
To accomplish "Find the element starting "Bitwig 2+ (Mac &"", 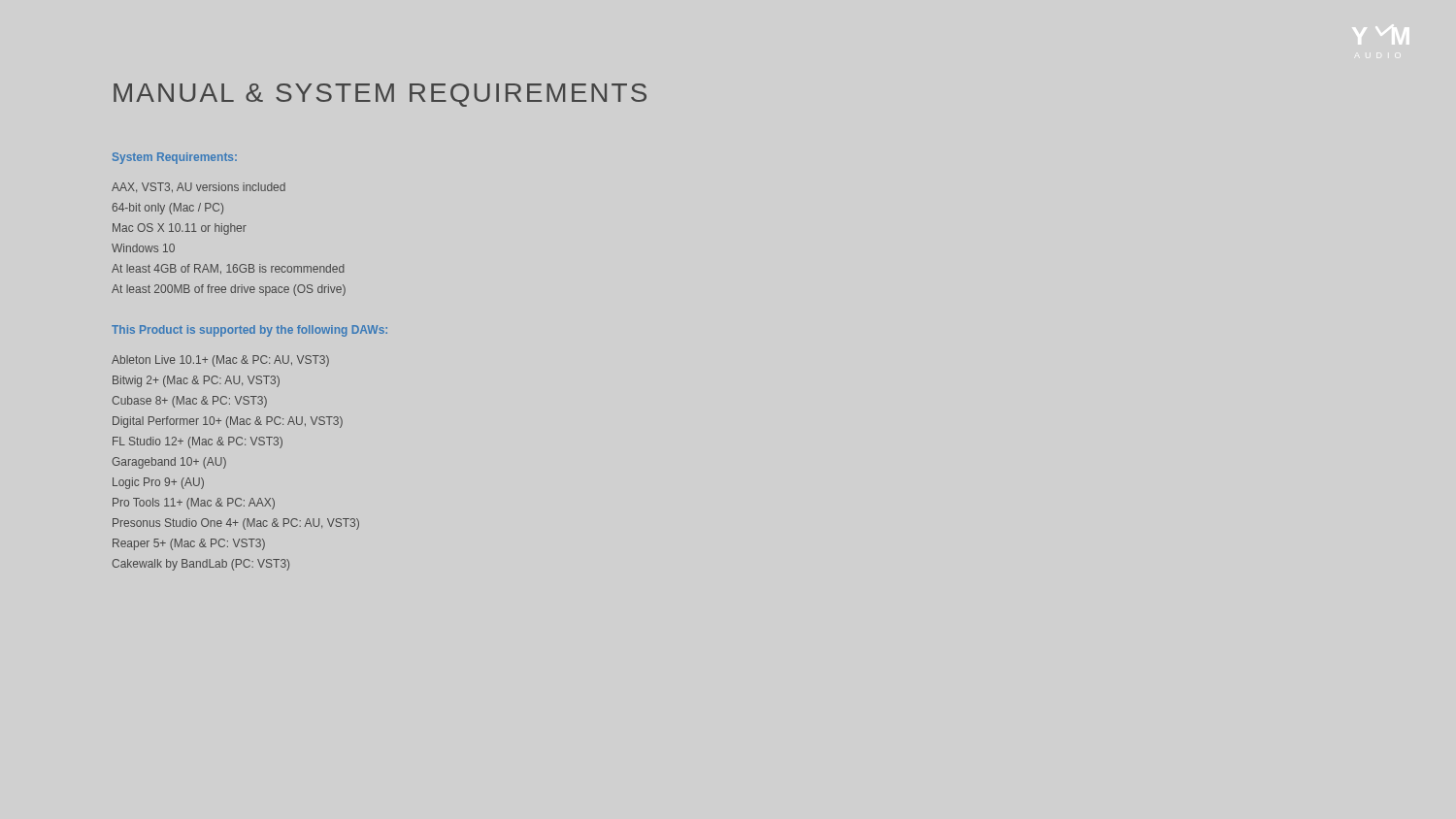I will (x=196, y=380).
